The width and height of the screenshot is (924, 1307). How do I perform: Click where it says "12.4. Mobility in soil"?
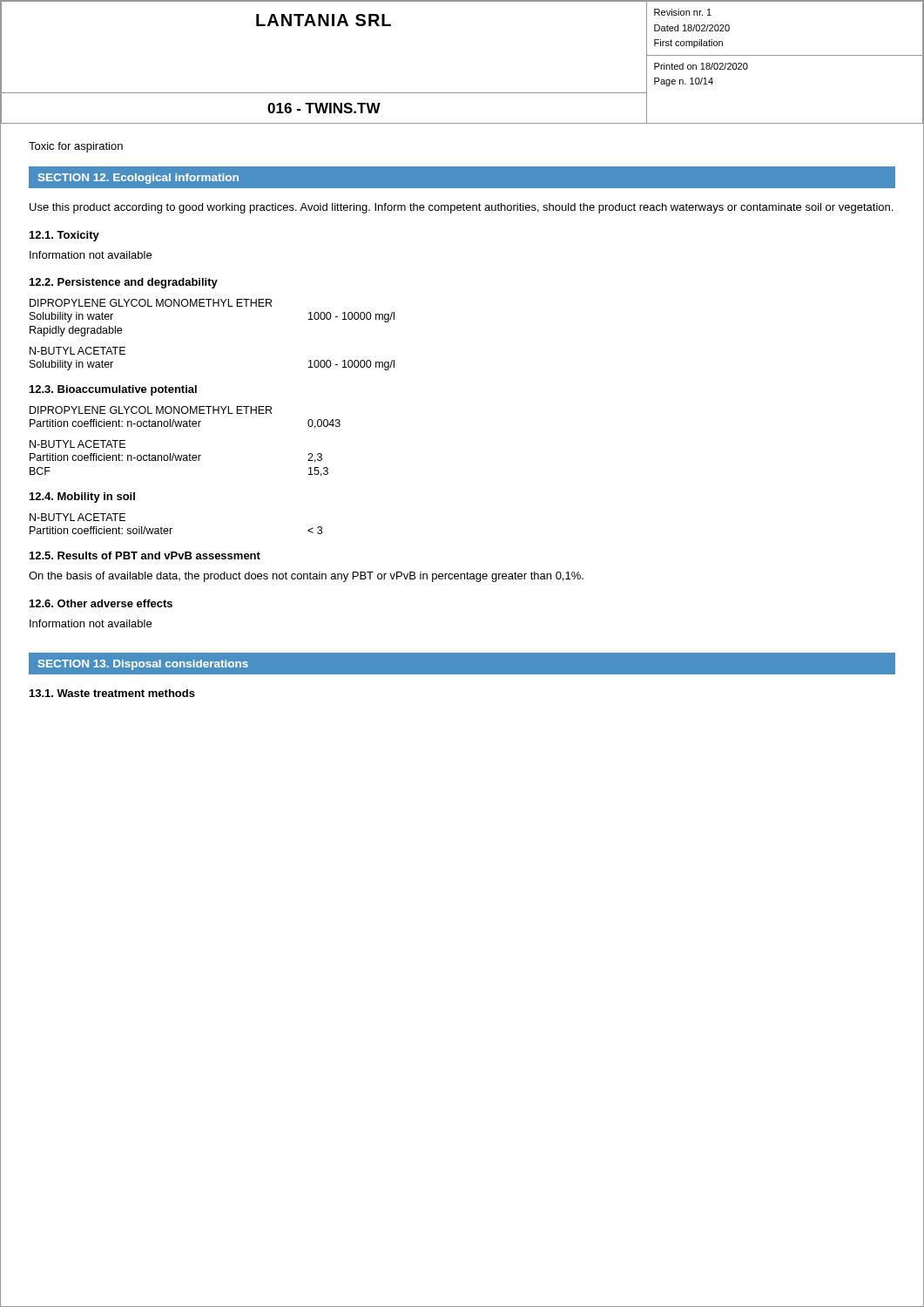pyautogui.click(x=82, y=497)
